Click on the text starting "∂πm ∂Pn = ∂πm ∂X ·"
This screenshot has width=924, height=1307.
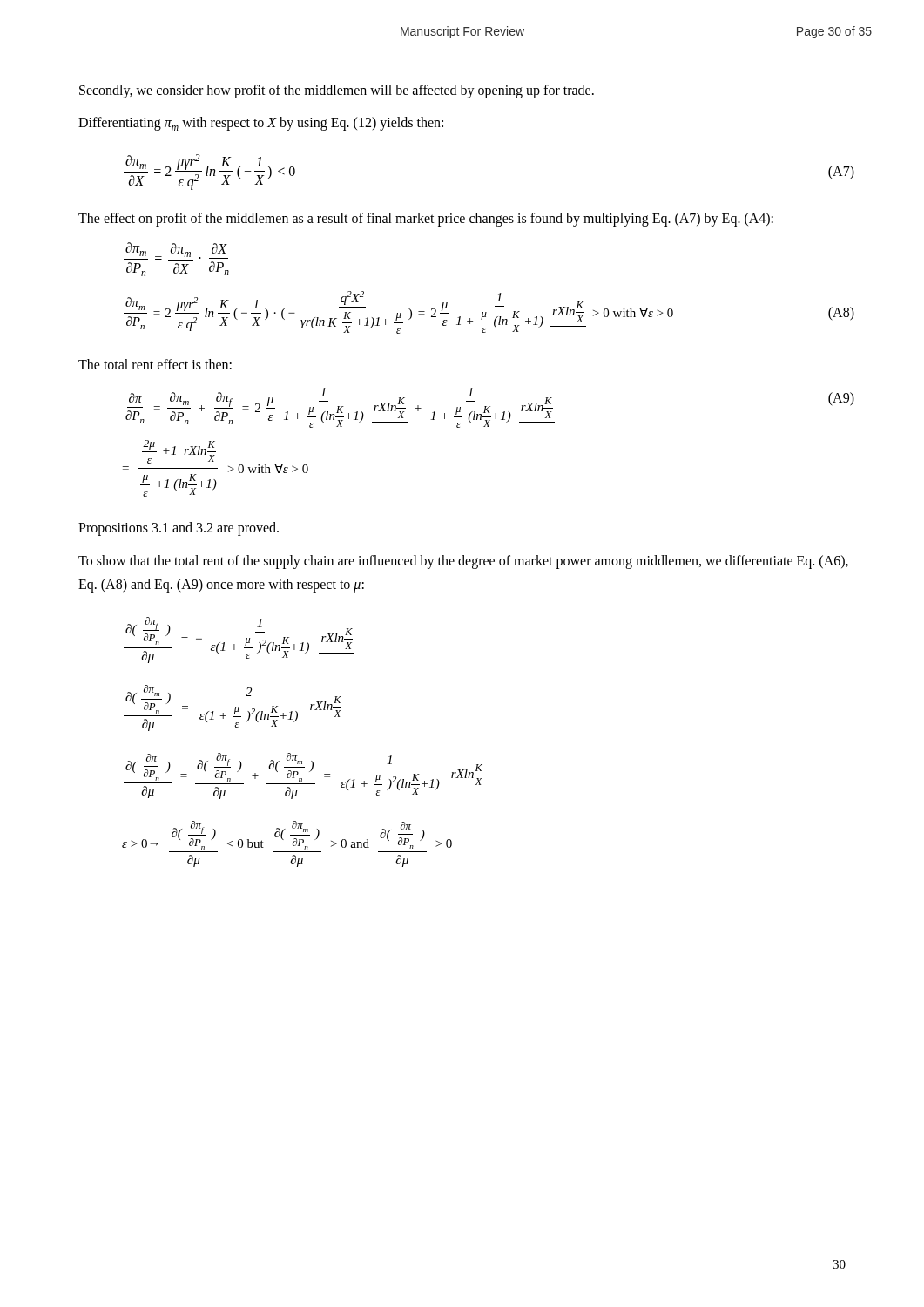point(177,259)
